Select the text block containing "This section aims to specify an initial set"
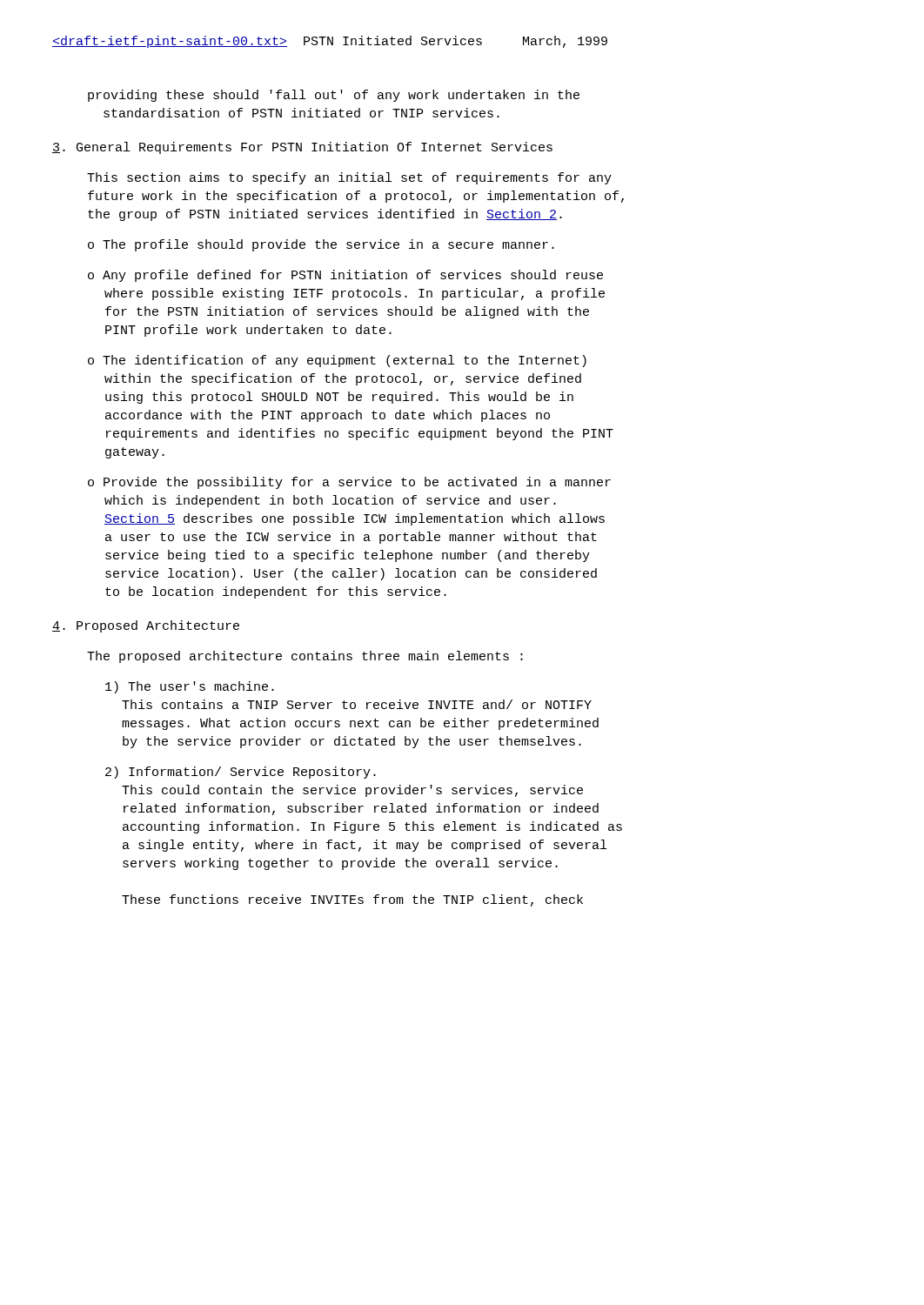The image size is (924, 1305). pyautogui.click(x=357, y=197)
